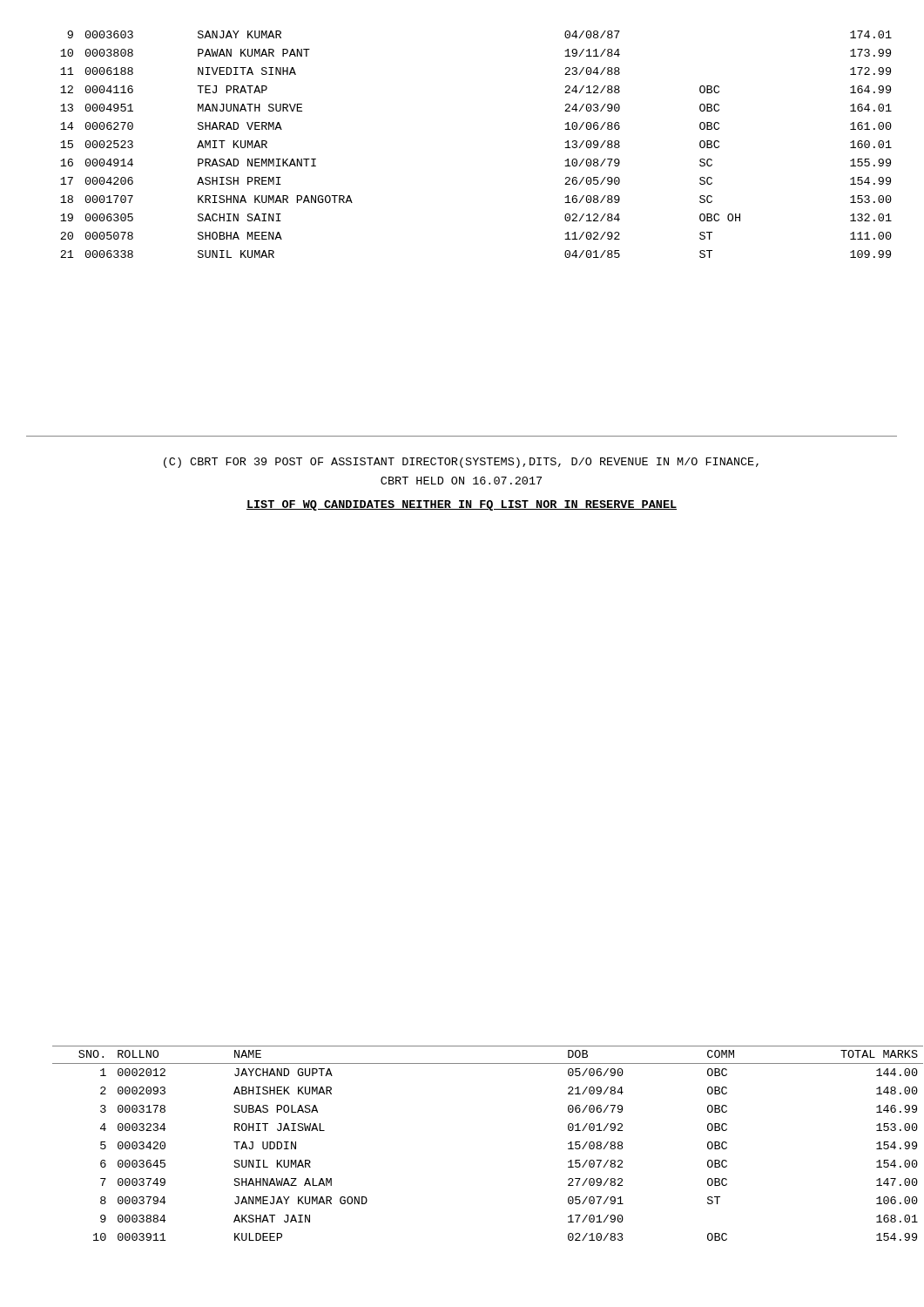
Task: Locate the table with the text "PAWAN KUMAR PANT"
Action: coord(462,145)
